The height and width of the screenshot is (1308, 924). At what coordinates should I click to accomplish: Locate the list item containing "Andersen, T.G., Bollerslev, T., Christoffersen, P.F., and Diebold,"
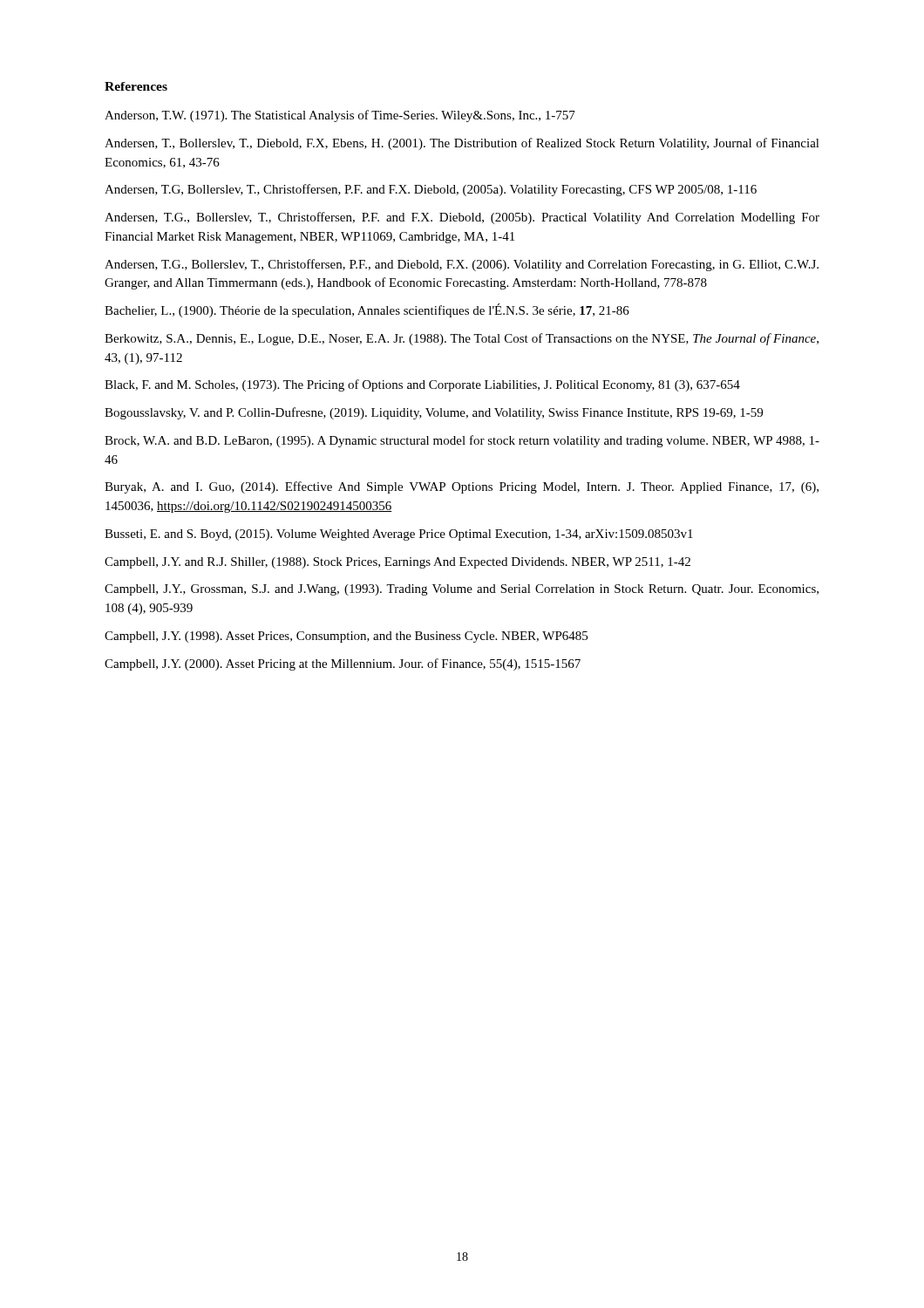(462, 273)
